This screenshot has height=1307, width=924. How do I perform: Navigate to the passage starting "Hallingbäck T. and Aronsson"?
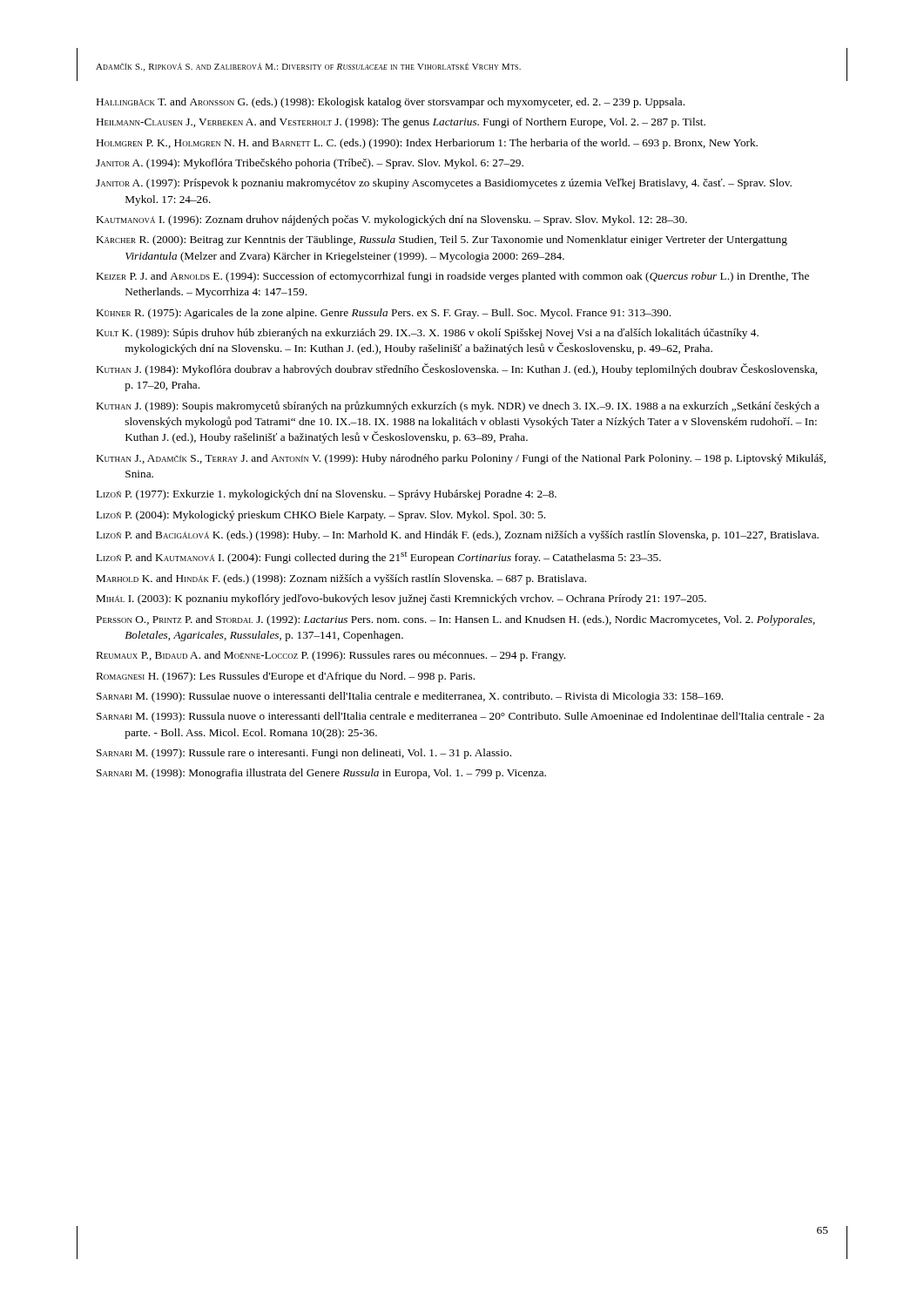[391, 102]
